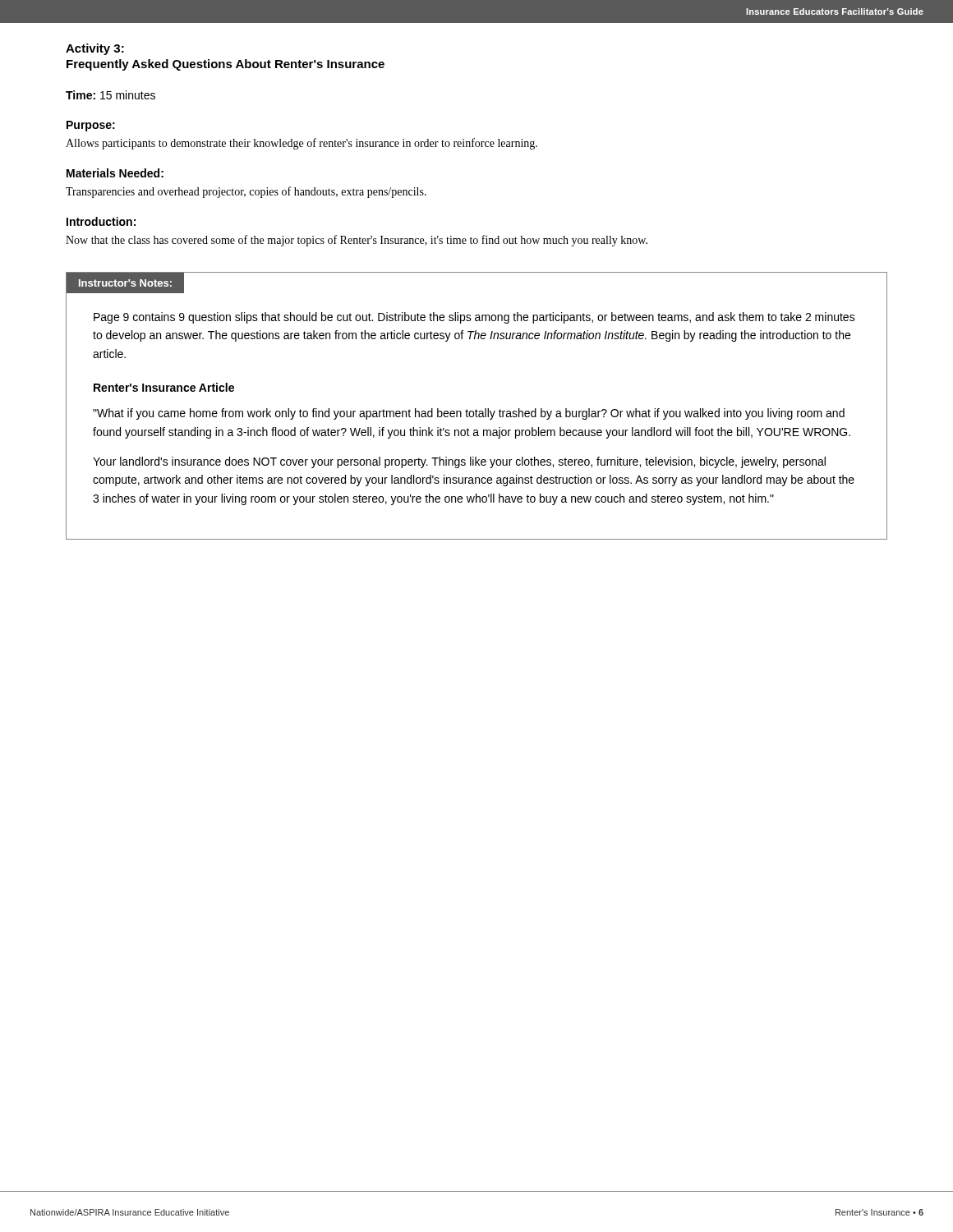Select the block starting "Materials Needed:"
This screenshot has height=1232, width=953.
(115, 173)
